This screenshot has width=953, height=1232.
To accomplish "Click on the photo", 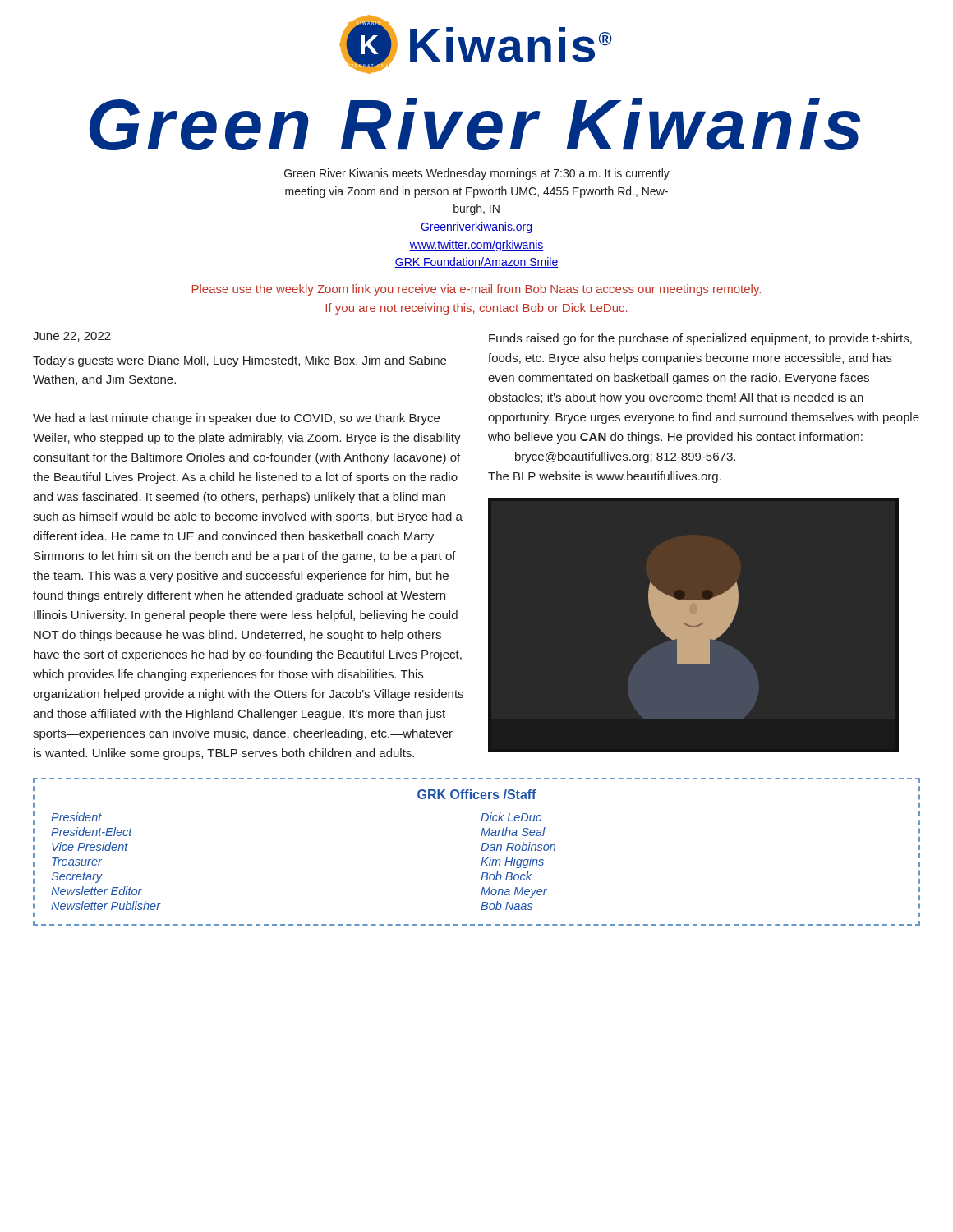I will 704,626.
